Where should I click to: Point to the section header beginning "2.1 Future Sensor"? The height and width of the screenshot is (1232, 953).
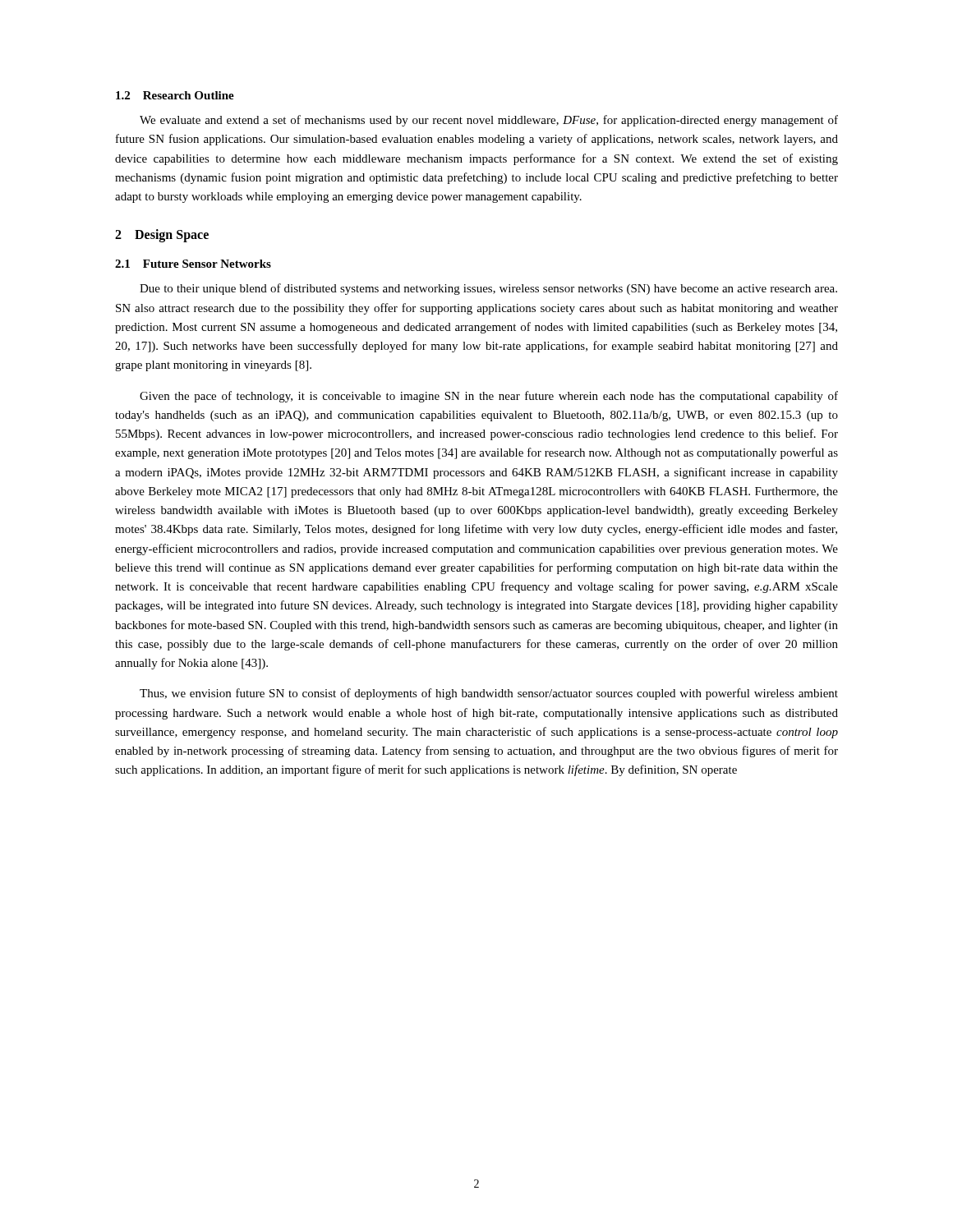[193, 264]
